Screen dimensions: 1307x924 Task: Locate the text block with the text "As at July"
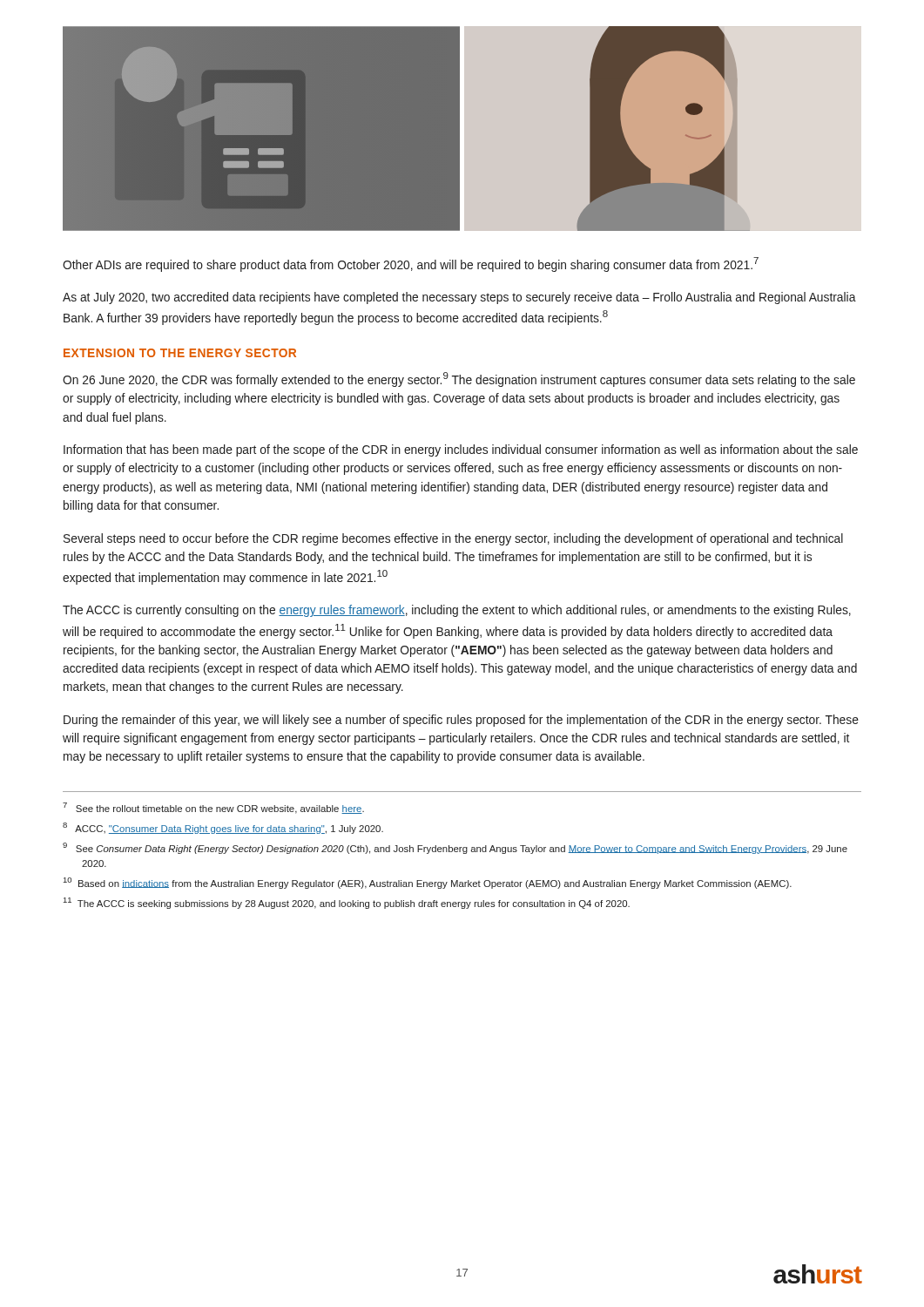[x=459, y=308]
